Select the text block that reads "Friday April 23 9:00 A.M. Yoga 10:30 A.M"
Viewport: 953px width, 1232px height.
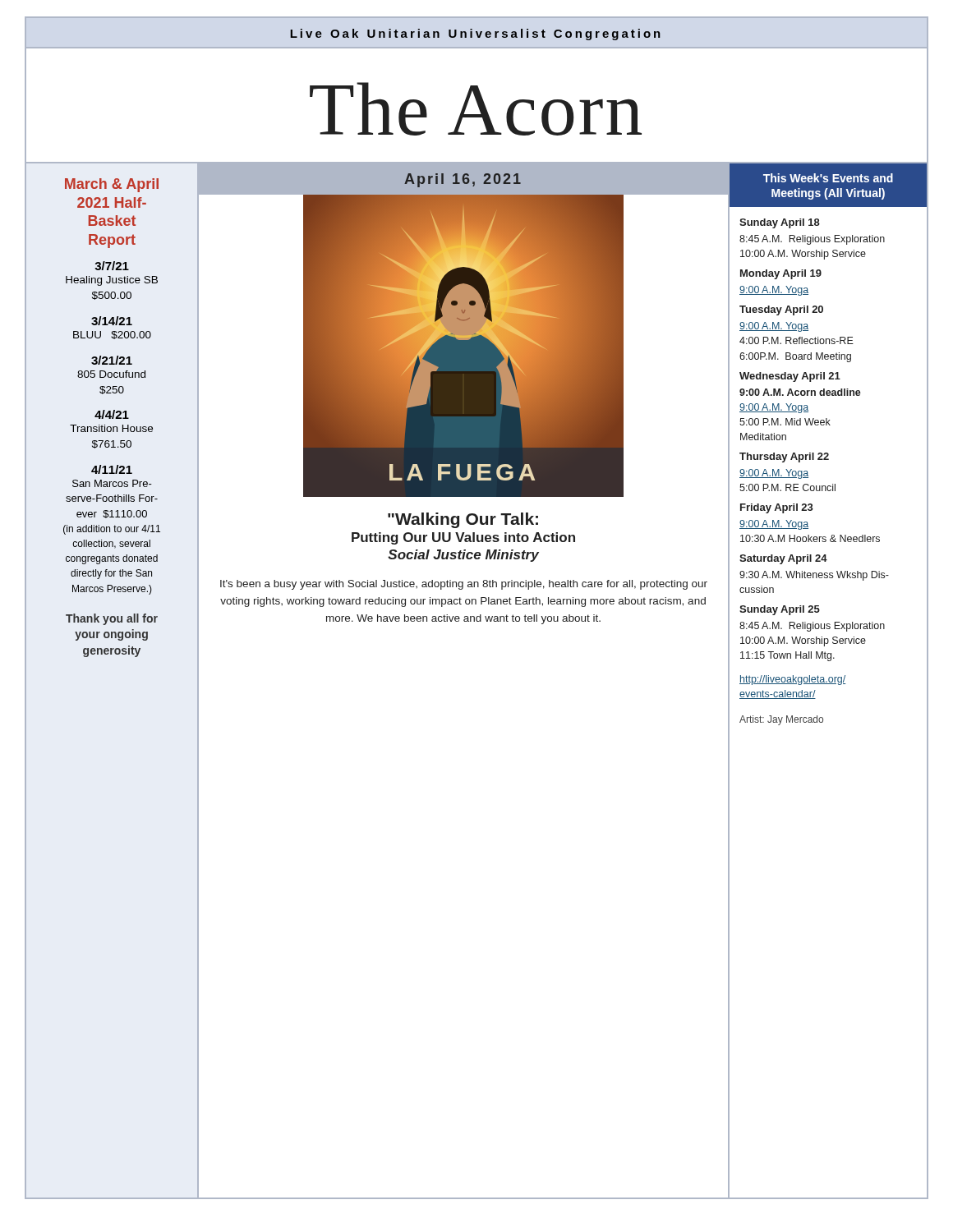(x=777, y=508)
